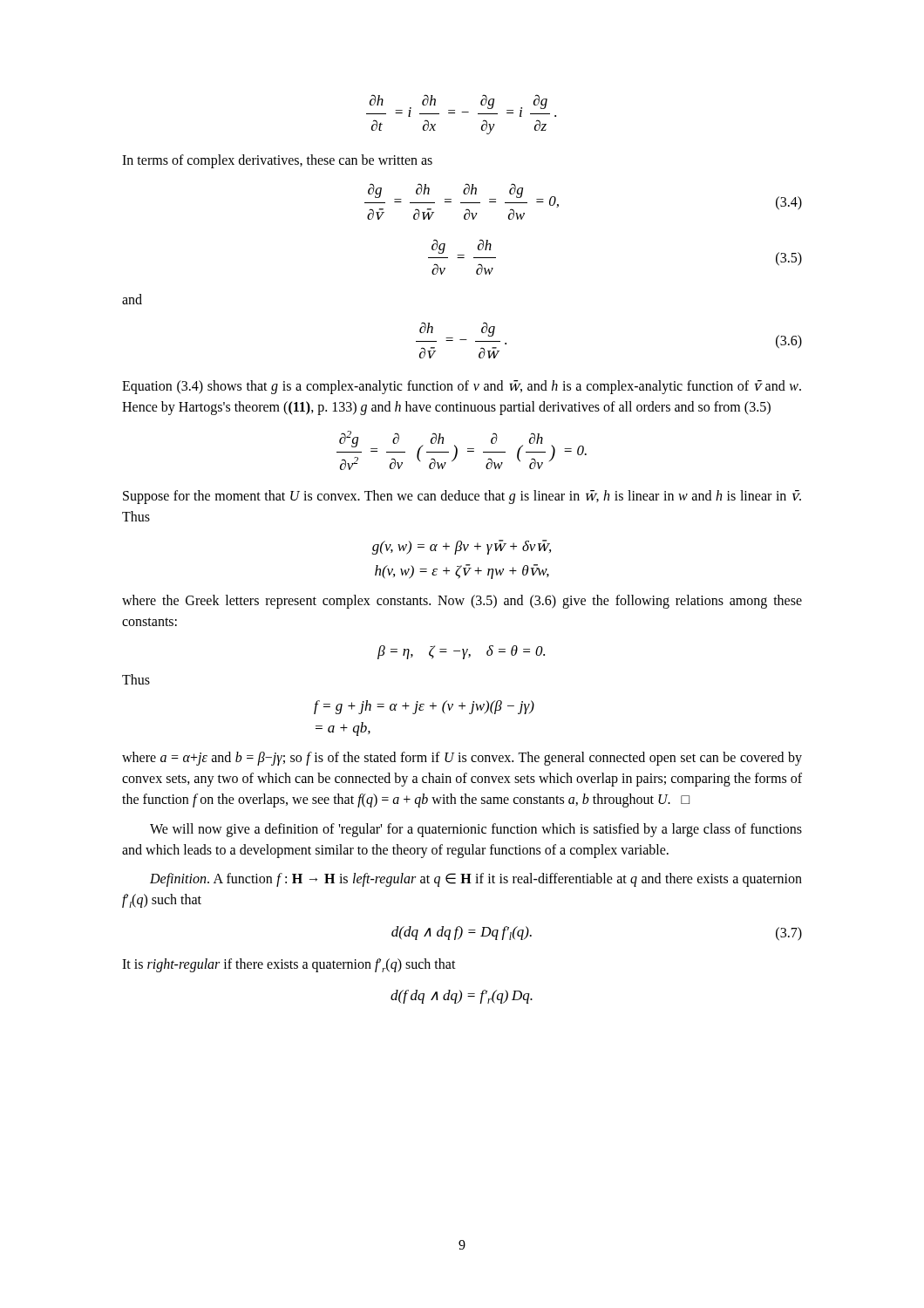Screen dimensions: 1308x924
Task: Click the passage that begins "In terms of complex"
Action: pyautogui.click(x=277, y=160)
